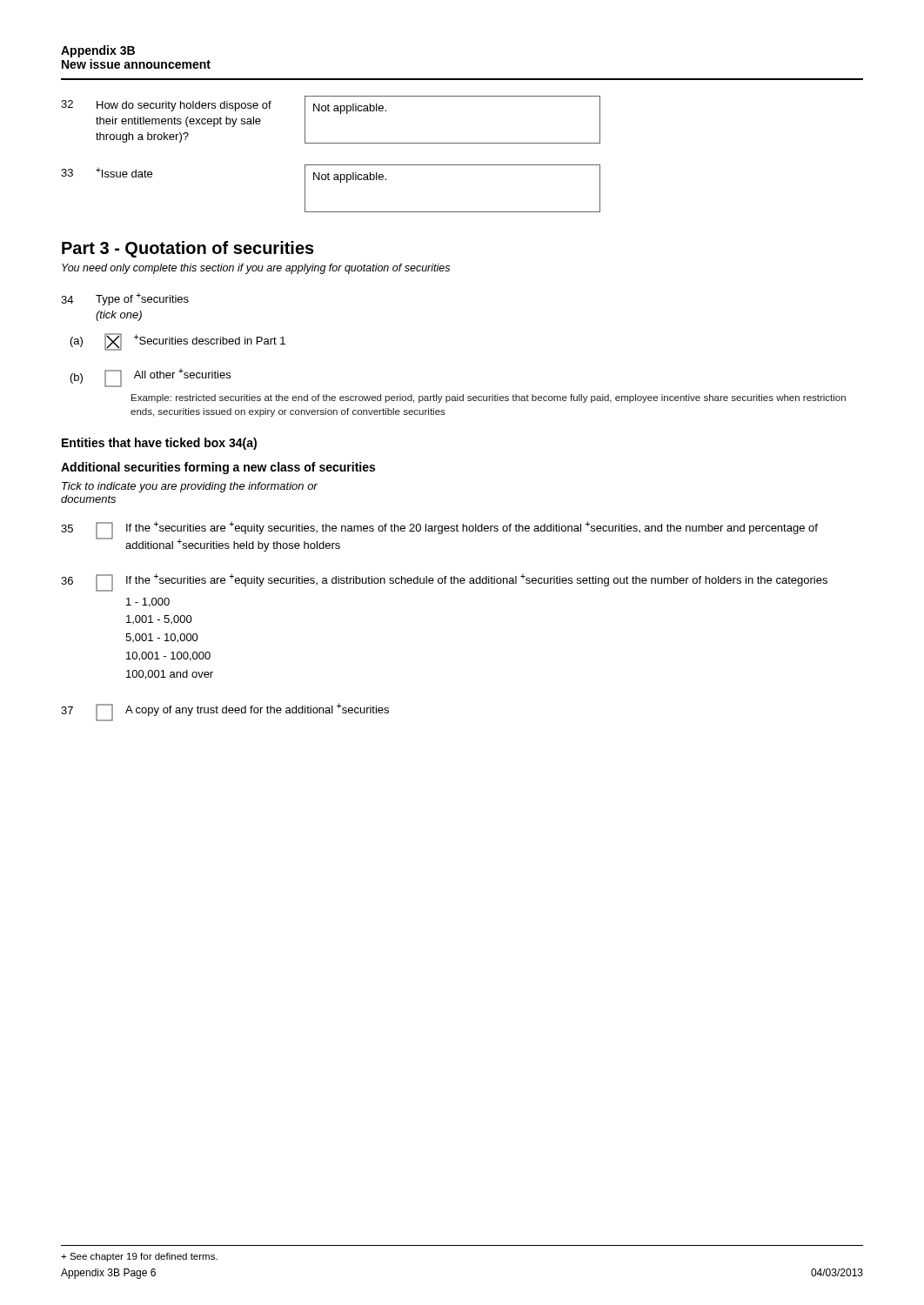Locate the block of text that opens with "(b) All other +securities Example: restricted securities at"
This screenshot has width=924, height=1305.
coord(466,393)
